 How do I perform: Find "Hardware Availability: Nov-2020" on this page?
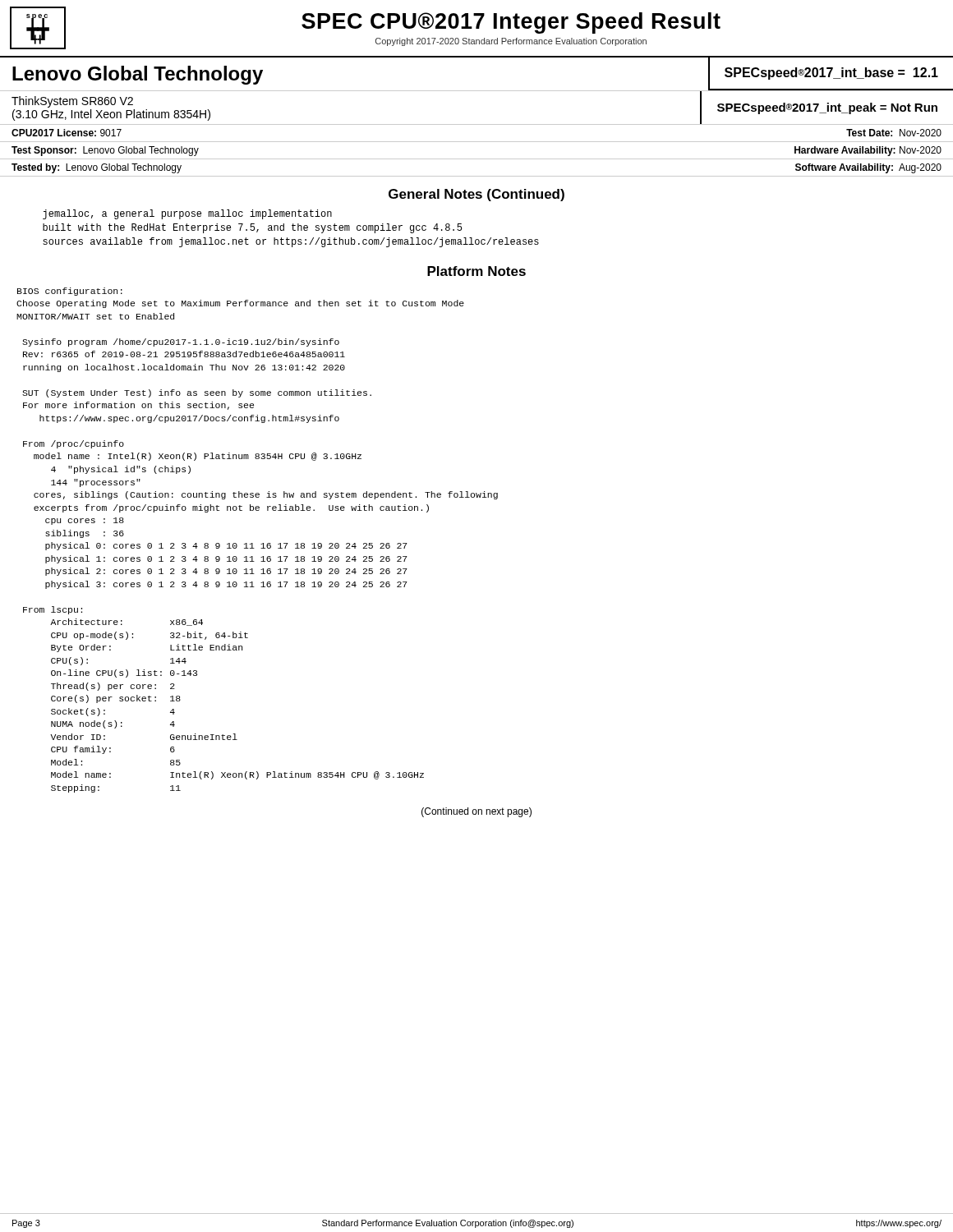pos(868,150)
